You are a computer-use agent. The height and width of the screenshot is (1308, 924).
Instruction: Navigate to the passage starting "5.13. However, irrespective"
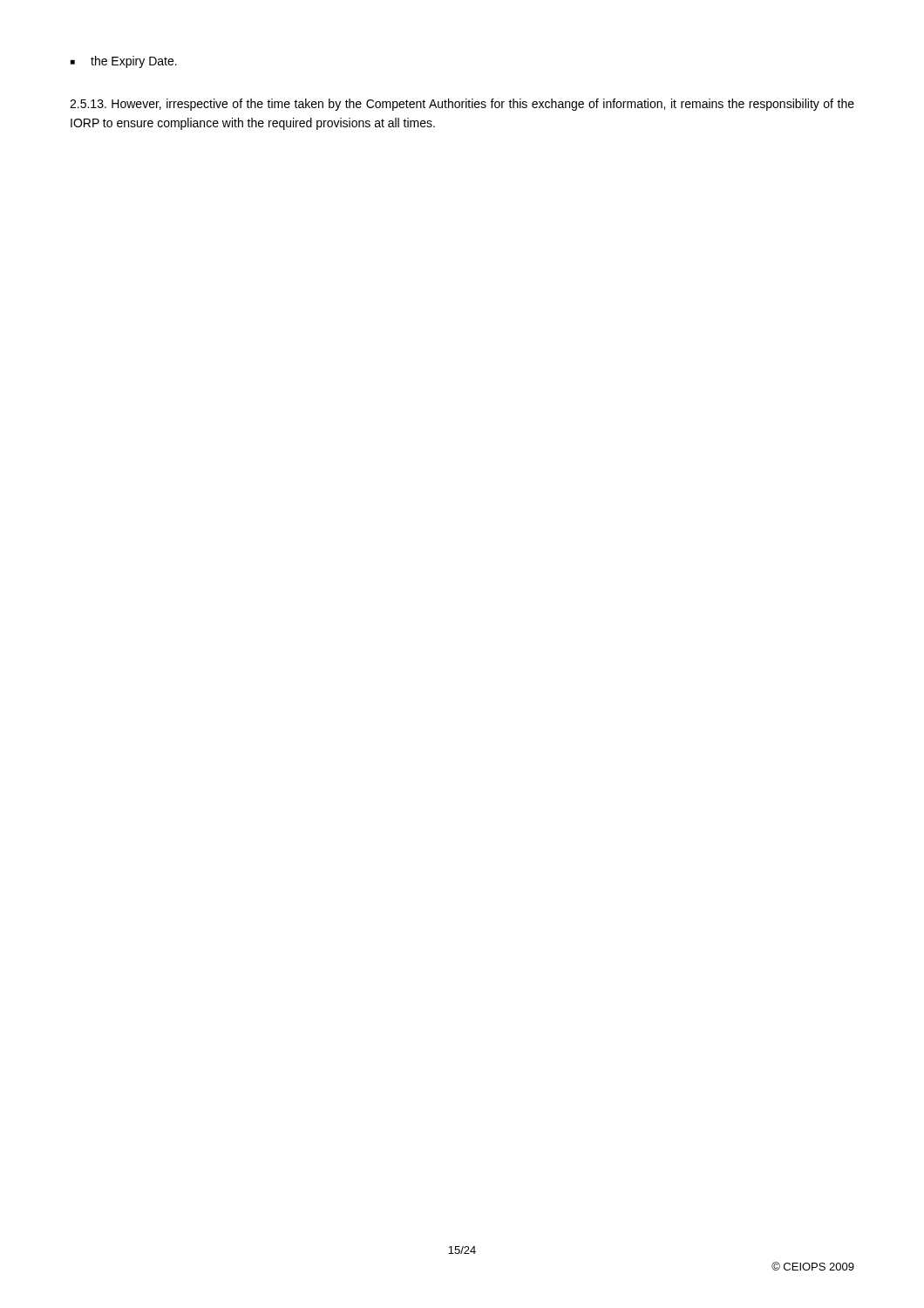tap(462, 113)
